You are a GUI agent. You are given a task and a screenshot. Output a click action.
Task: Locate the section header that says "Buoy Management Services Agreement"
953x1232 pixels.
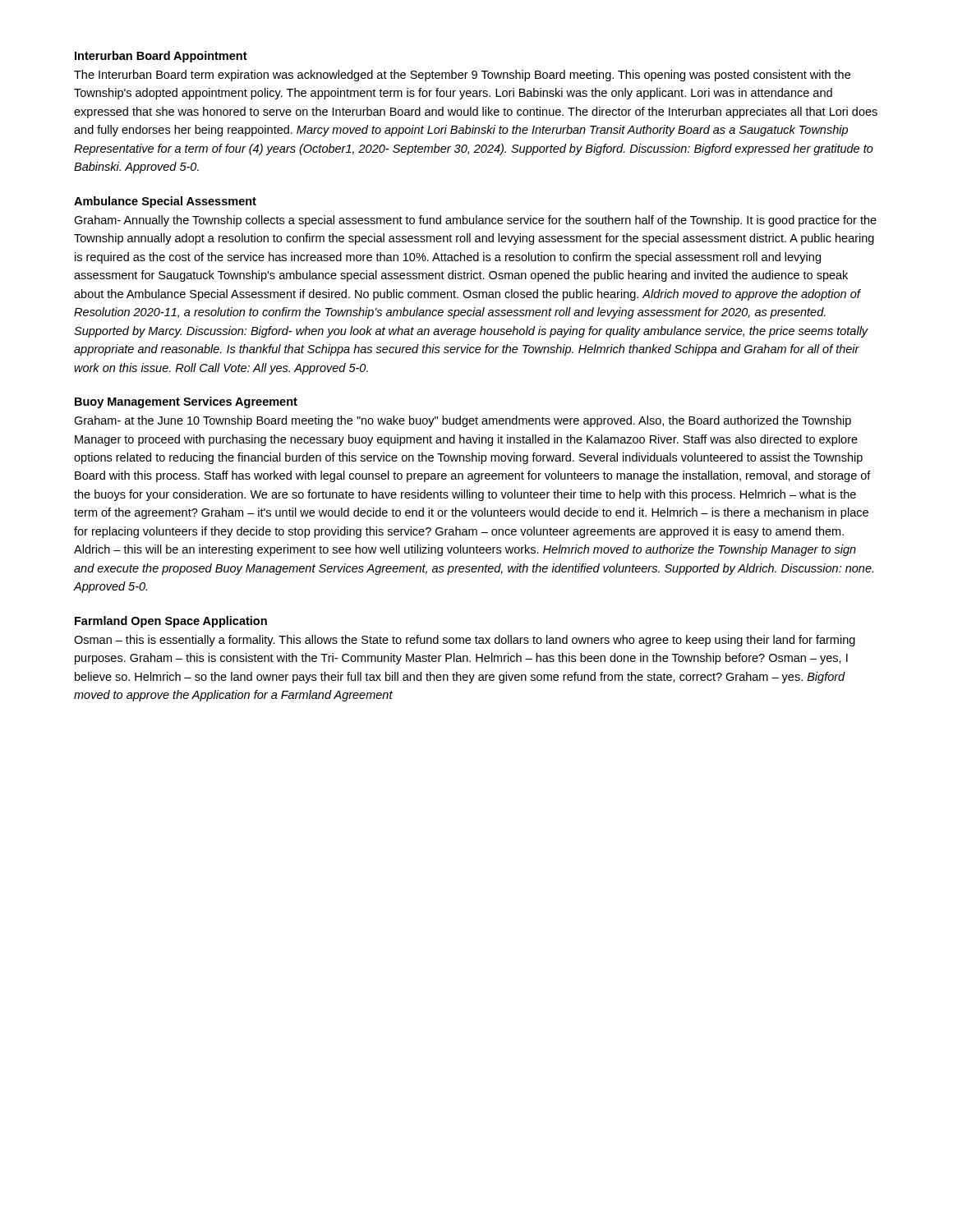[186, 402]
